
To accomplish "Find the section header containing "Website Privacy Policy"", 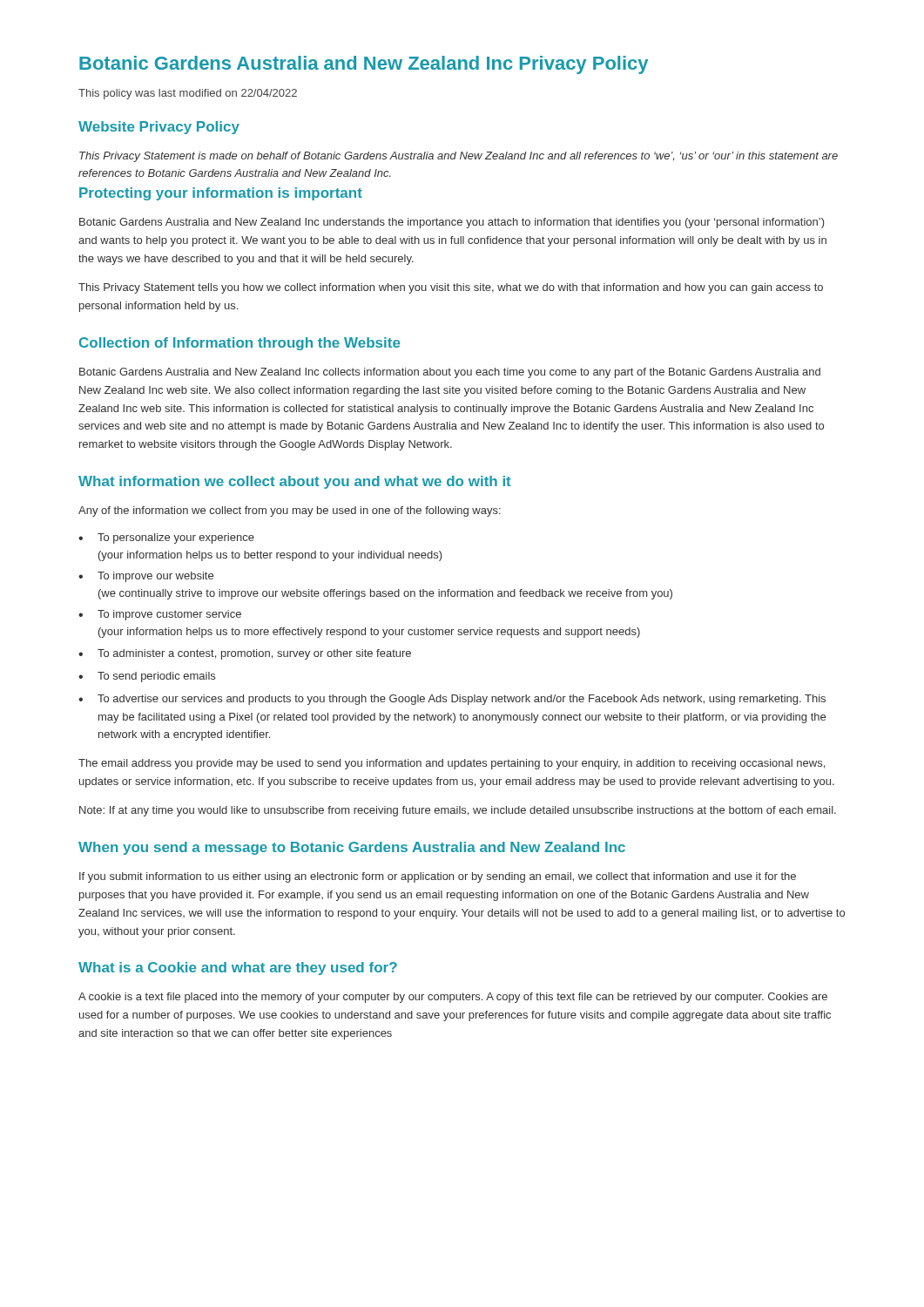I will (x=159, y=128).
